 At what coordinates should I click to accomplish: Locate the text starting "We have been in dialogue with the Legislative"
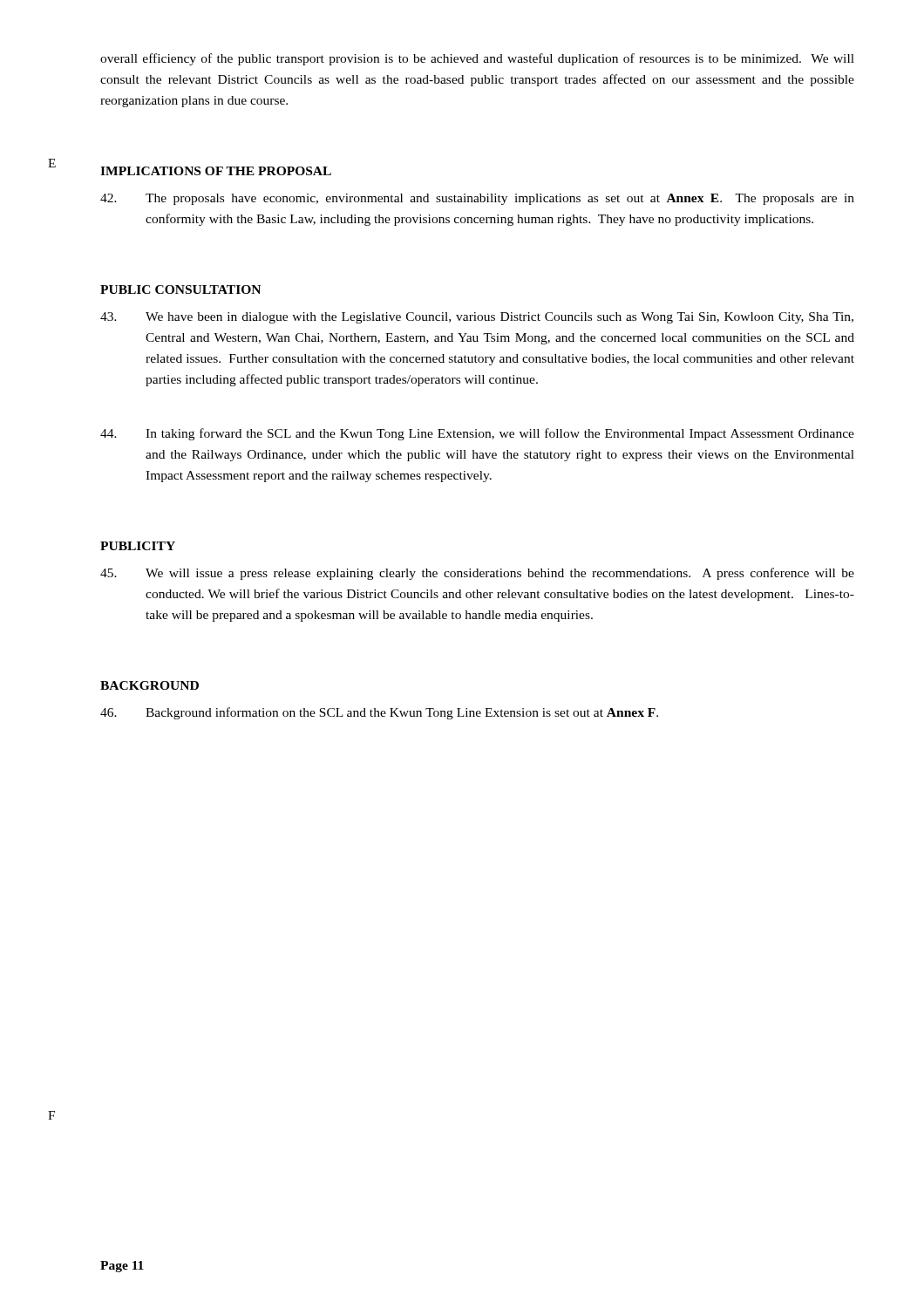[477, 348]
